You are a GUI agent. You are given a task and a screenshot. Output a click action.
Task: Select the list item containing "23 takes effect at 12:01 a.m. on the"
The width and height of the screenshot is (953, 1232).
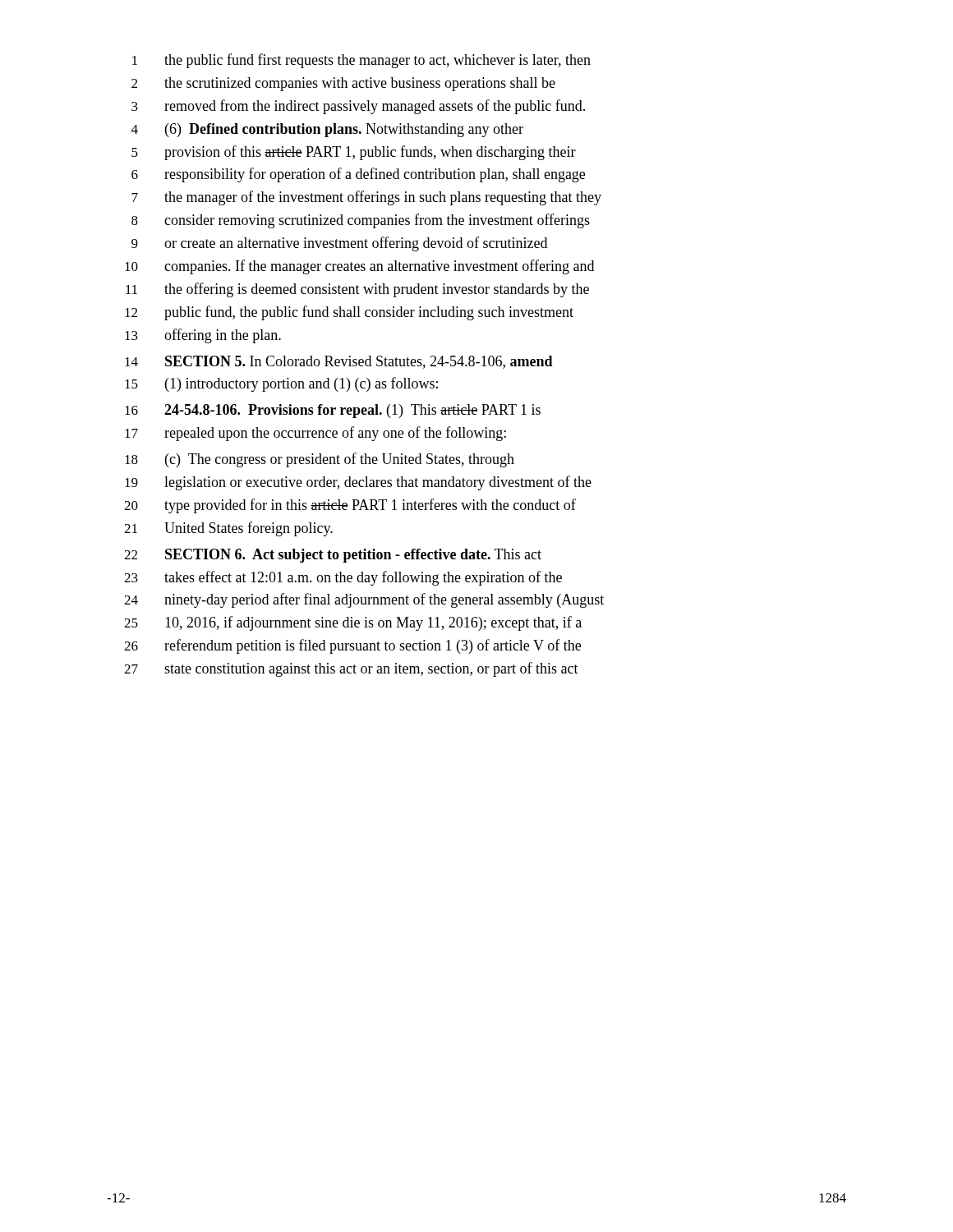(x=476, y=578)
